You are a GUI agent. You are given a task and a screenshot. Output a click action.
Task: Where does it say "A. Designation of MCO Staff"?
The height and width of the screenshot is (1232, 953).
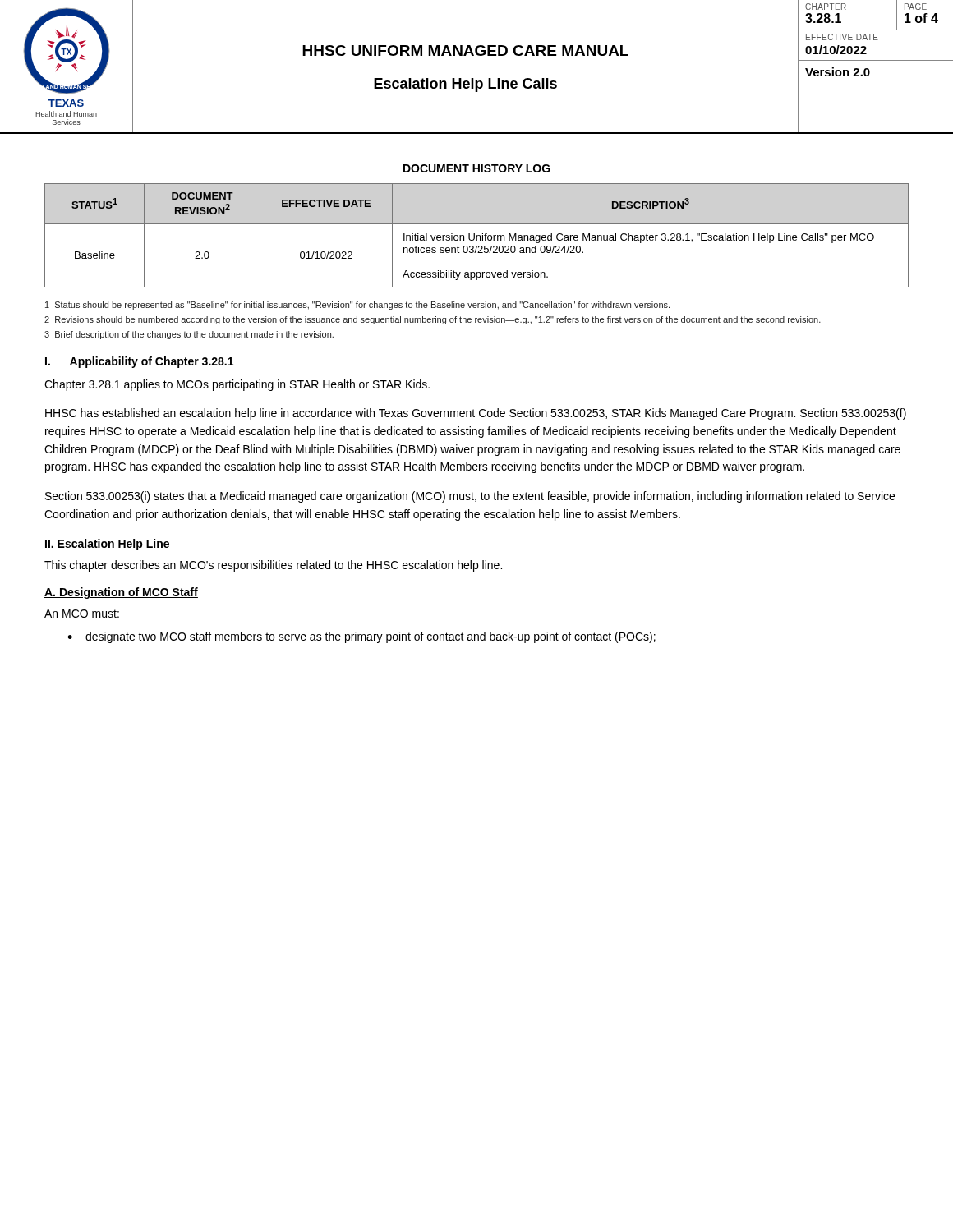(x=121, y=592)
